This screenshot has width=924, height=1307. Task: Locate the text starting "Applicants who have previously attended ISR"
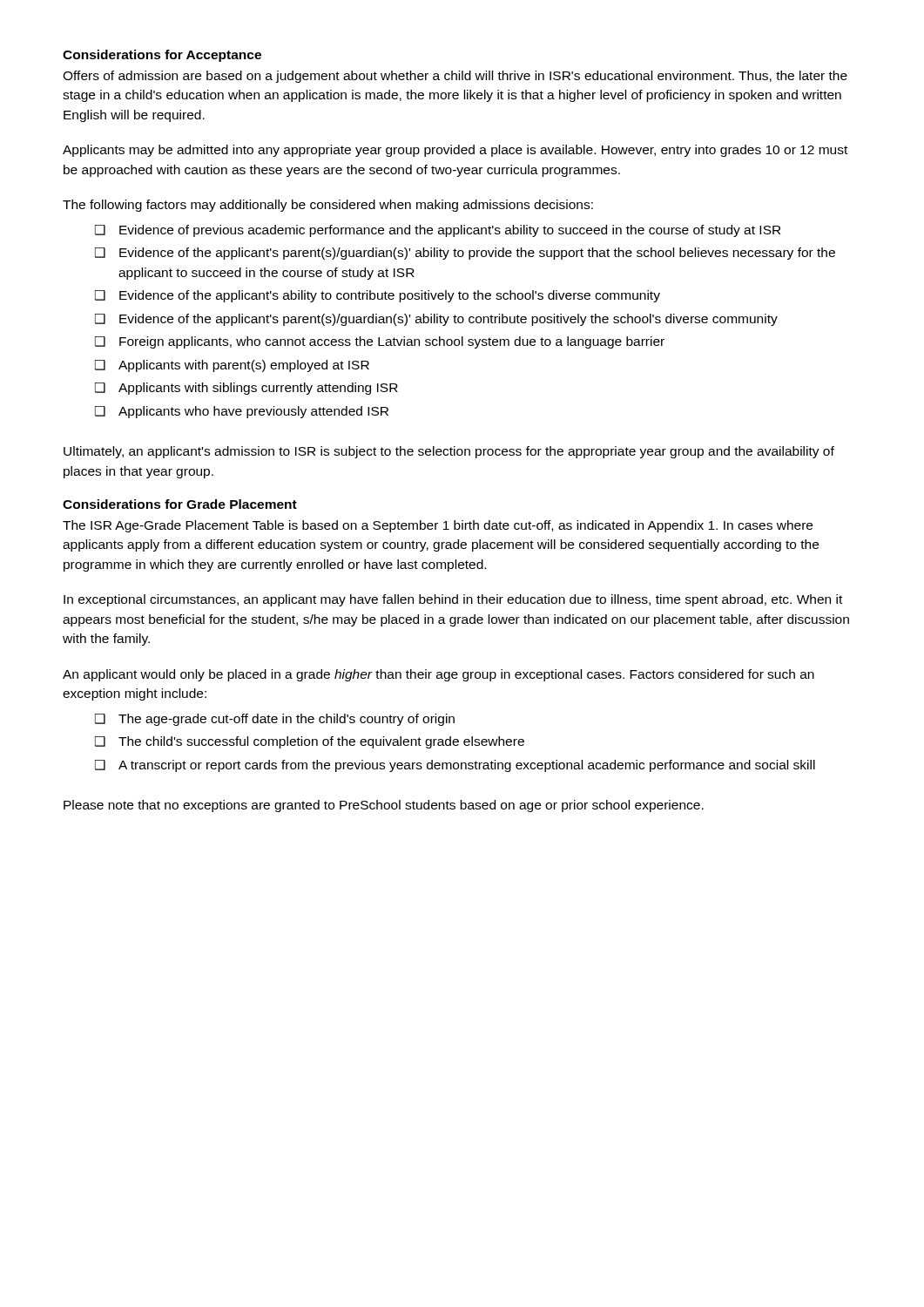point(254,410)
